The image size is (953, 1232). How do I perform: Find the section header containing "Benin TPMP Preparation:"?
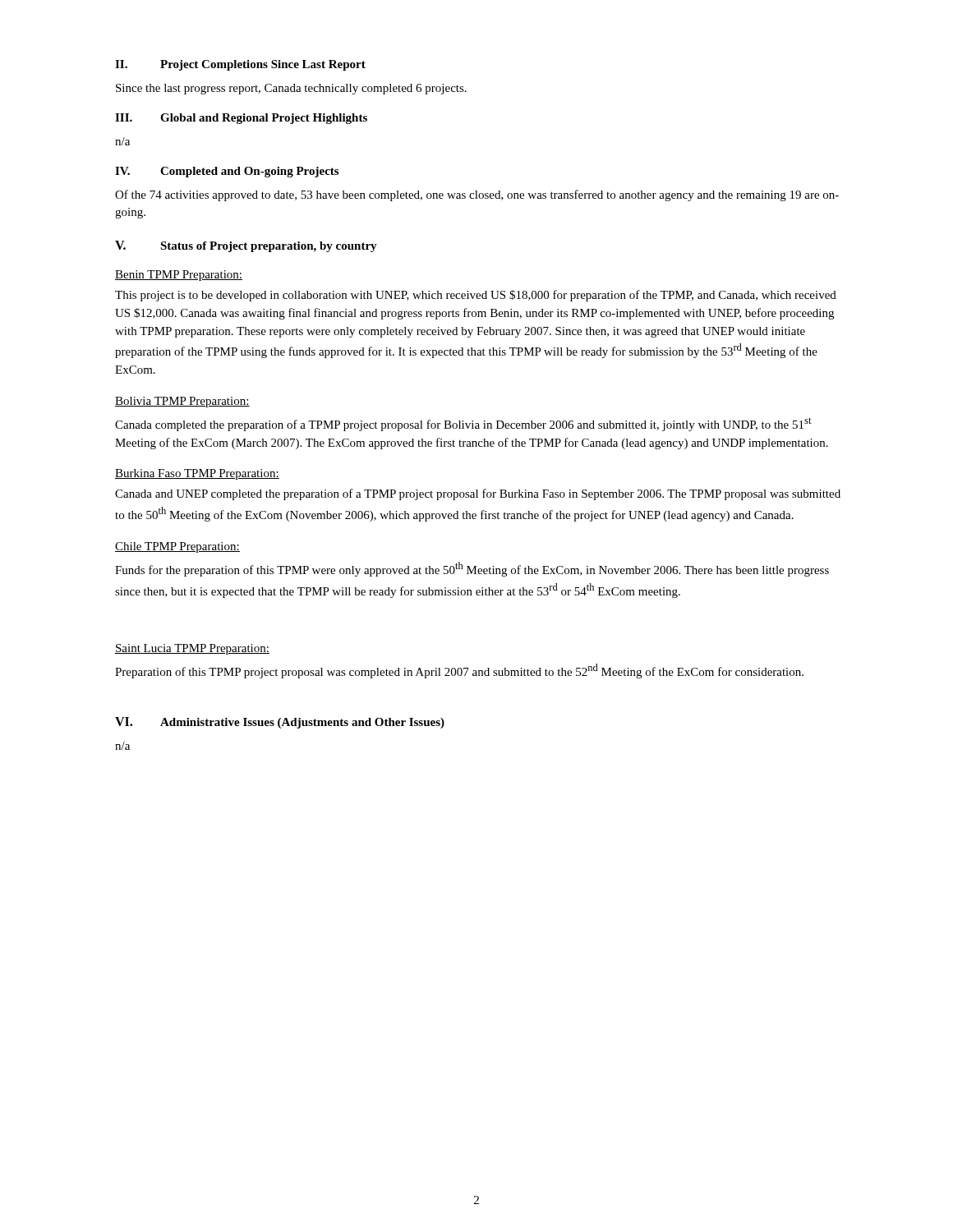coord(179,274)
